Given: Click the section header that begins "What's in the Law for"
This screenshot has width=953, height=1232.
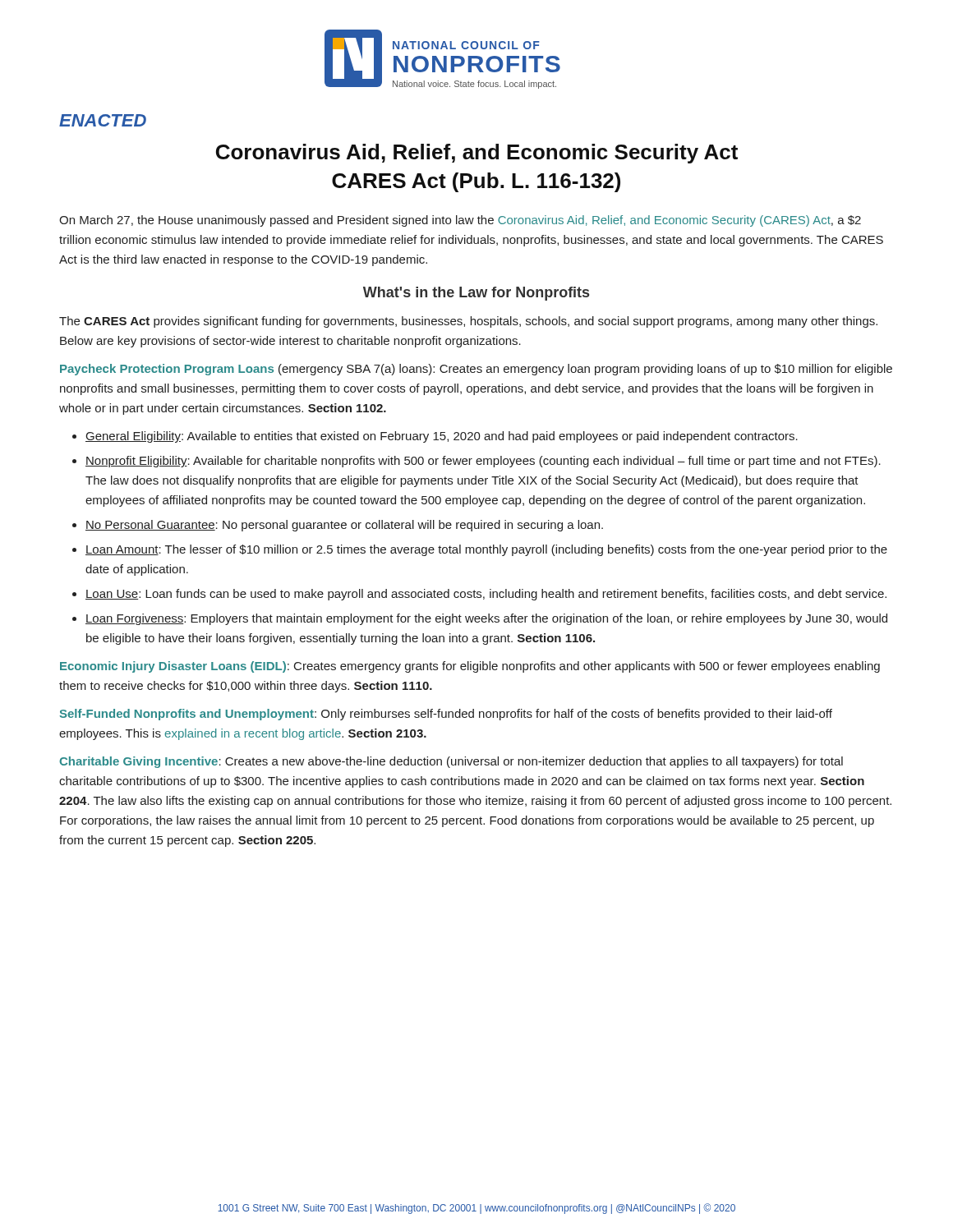Looking at the screenshot, I should tap(476, 293).
